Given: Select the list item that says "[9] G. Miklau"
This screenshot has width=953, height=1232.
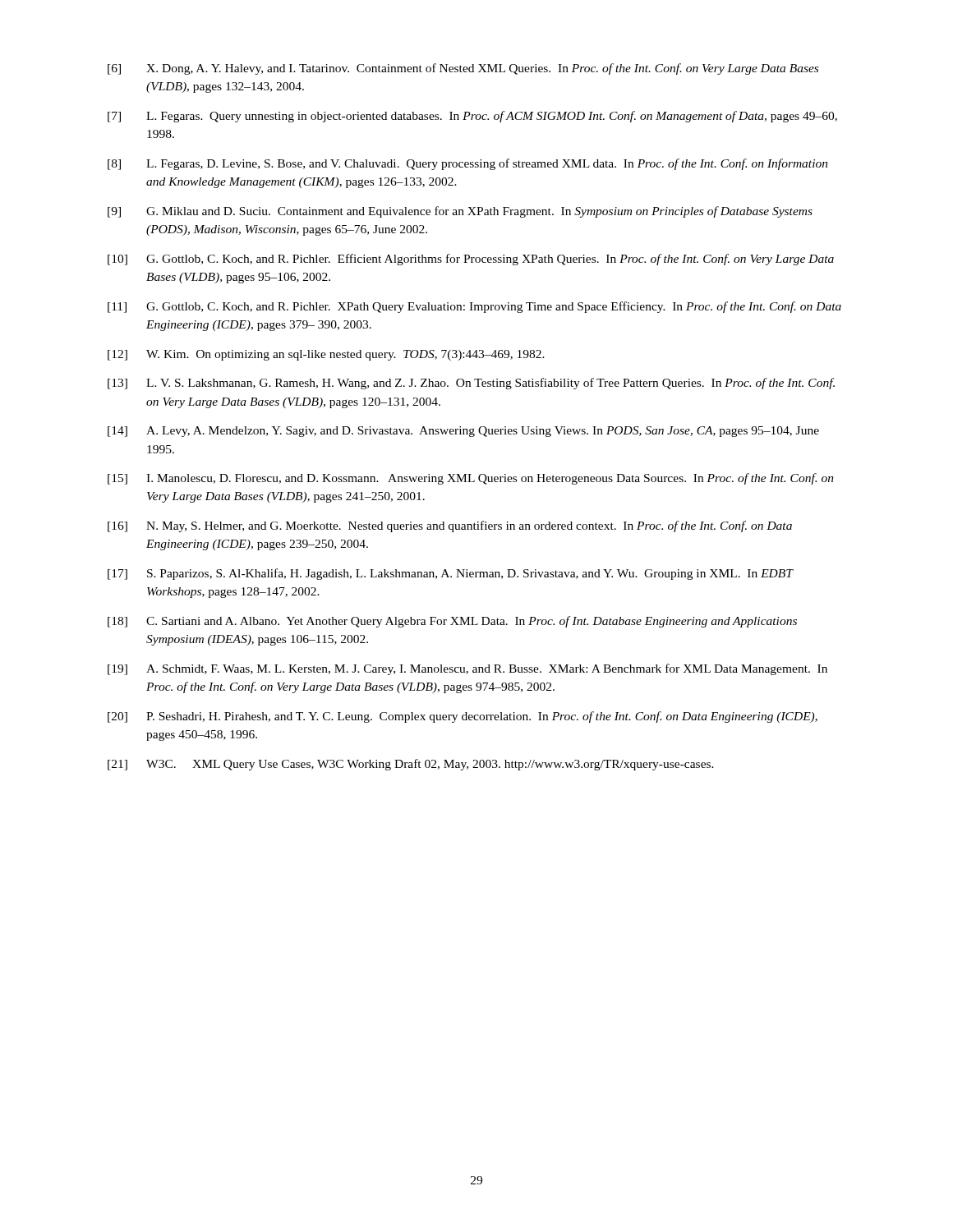Looking at the screenshot, I should [476, 220].
